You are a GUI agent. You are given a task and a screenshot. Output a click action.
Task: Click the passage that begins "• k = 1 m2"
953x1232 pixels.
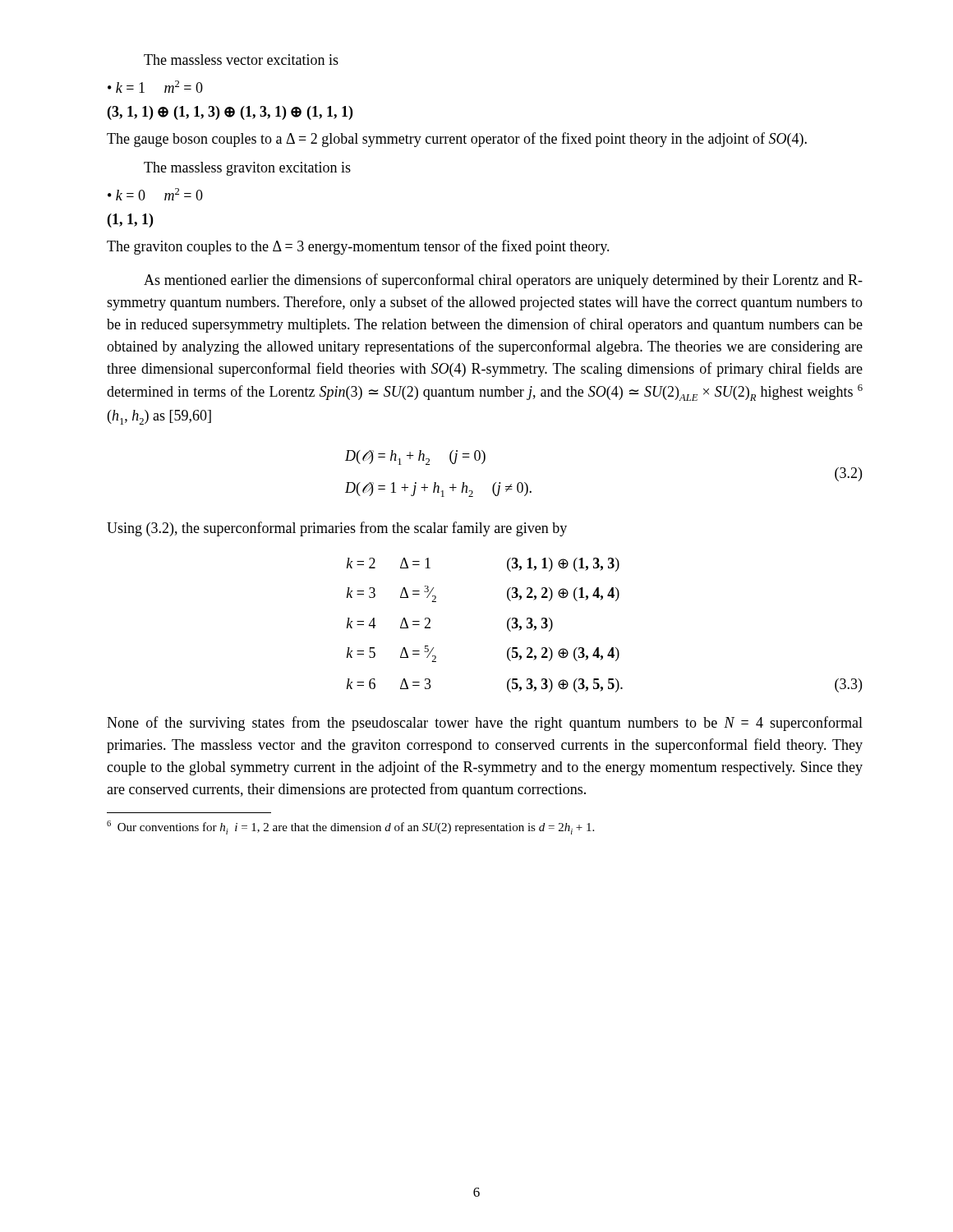(155, 87)
